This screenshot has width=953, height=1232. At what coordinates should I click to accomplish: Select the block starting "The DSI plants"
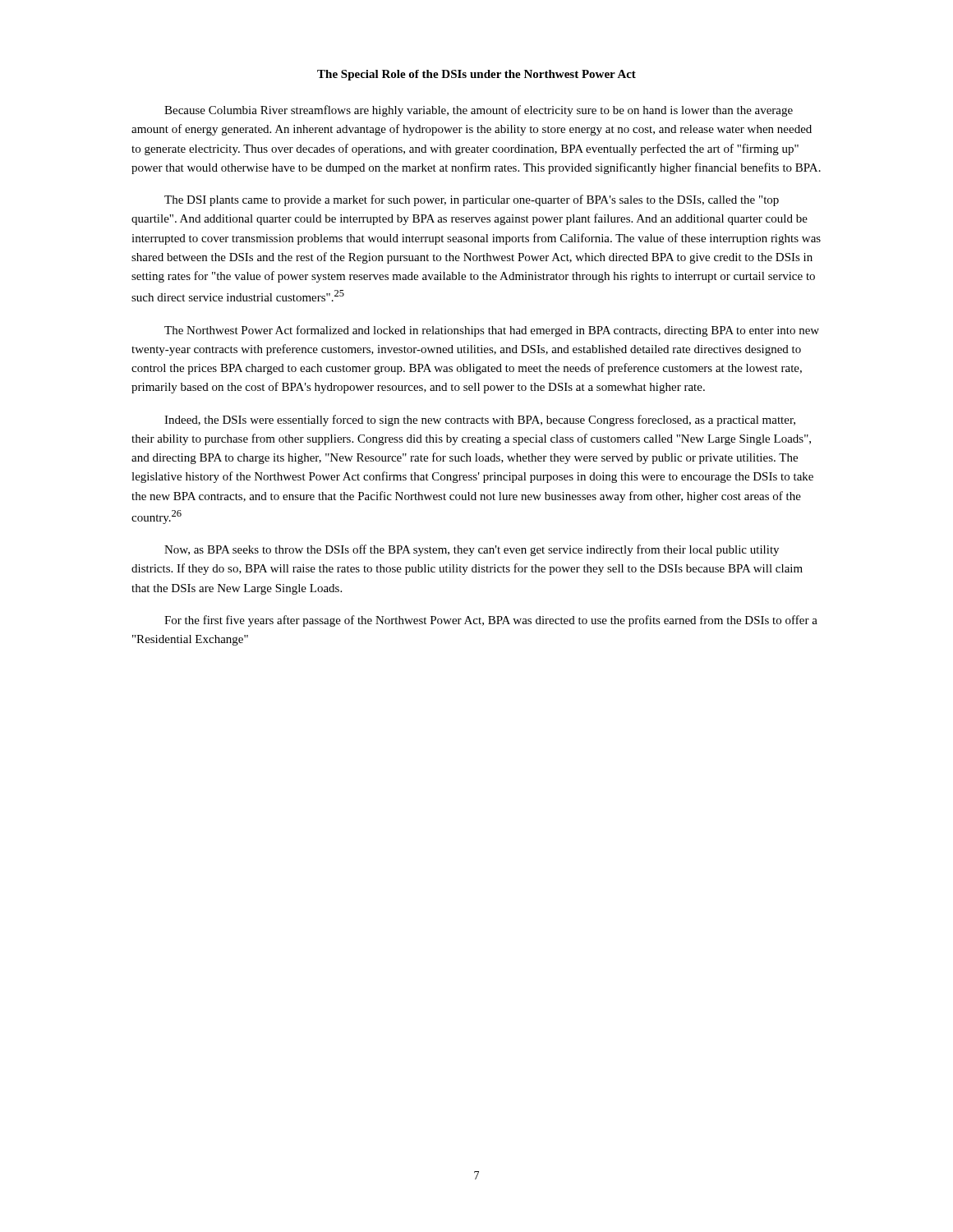coord(476,249)
